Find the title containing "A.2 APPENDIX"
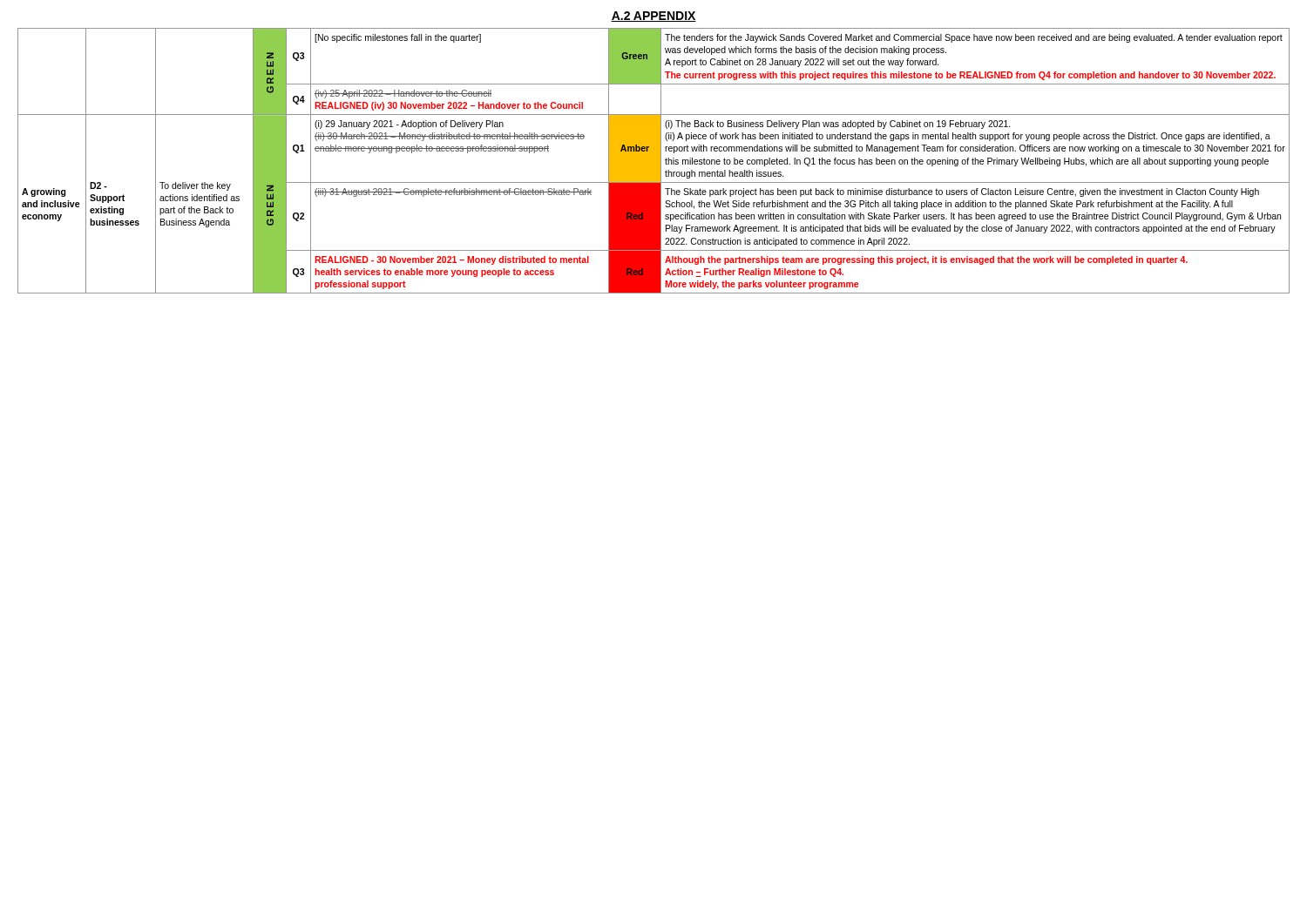Image resolution: width=1307 pixels, height=924 pixels. 654,16
